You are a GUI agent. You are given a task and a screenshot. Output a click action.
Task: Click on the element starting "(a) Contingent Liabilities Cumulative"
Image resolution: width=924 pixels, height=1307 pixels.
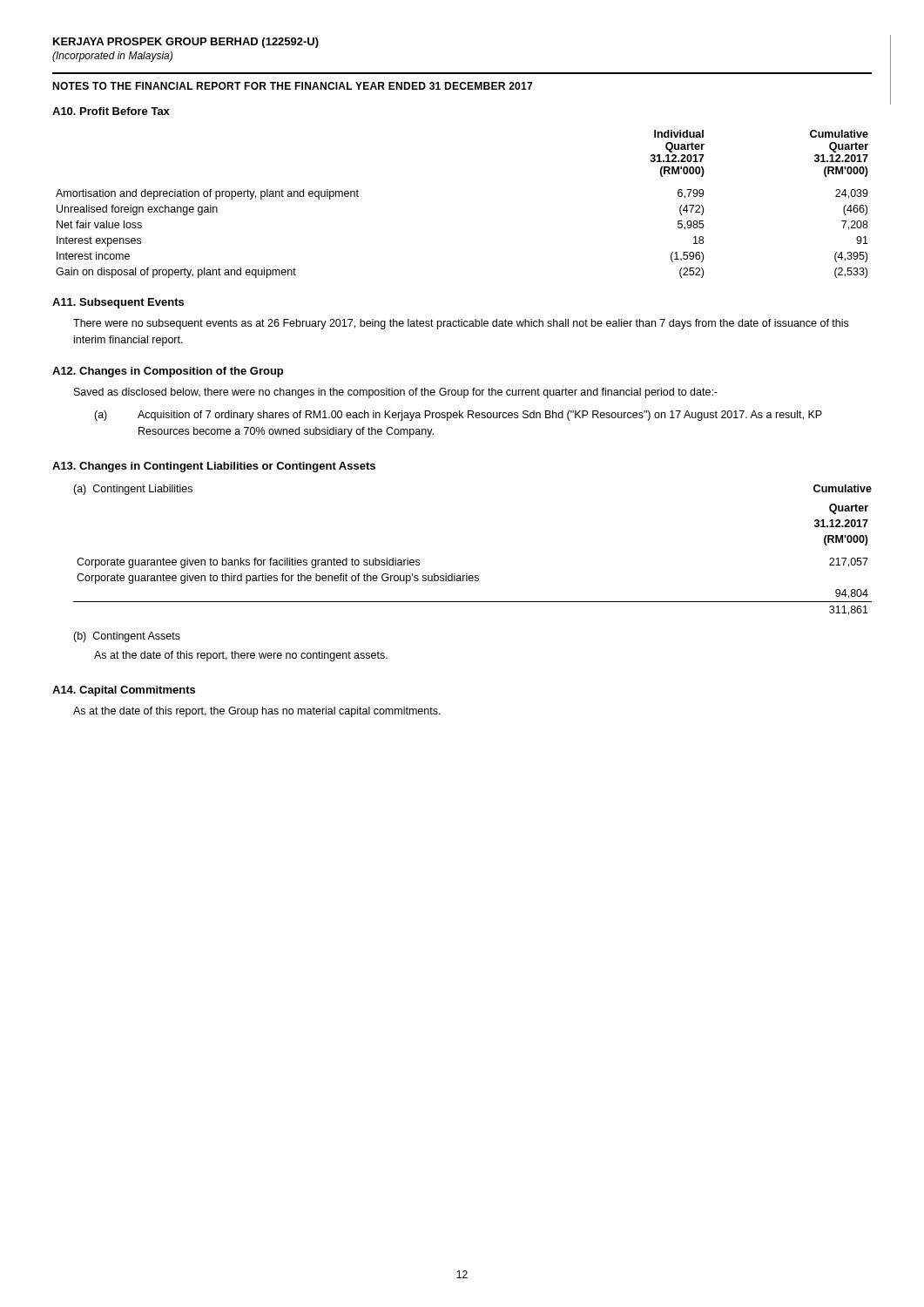click(x=128, y=489)
